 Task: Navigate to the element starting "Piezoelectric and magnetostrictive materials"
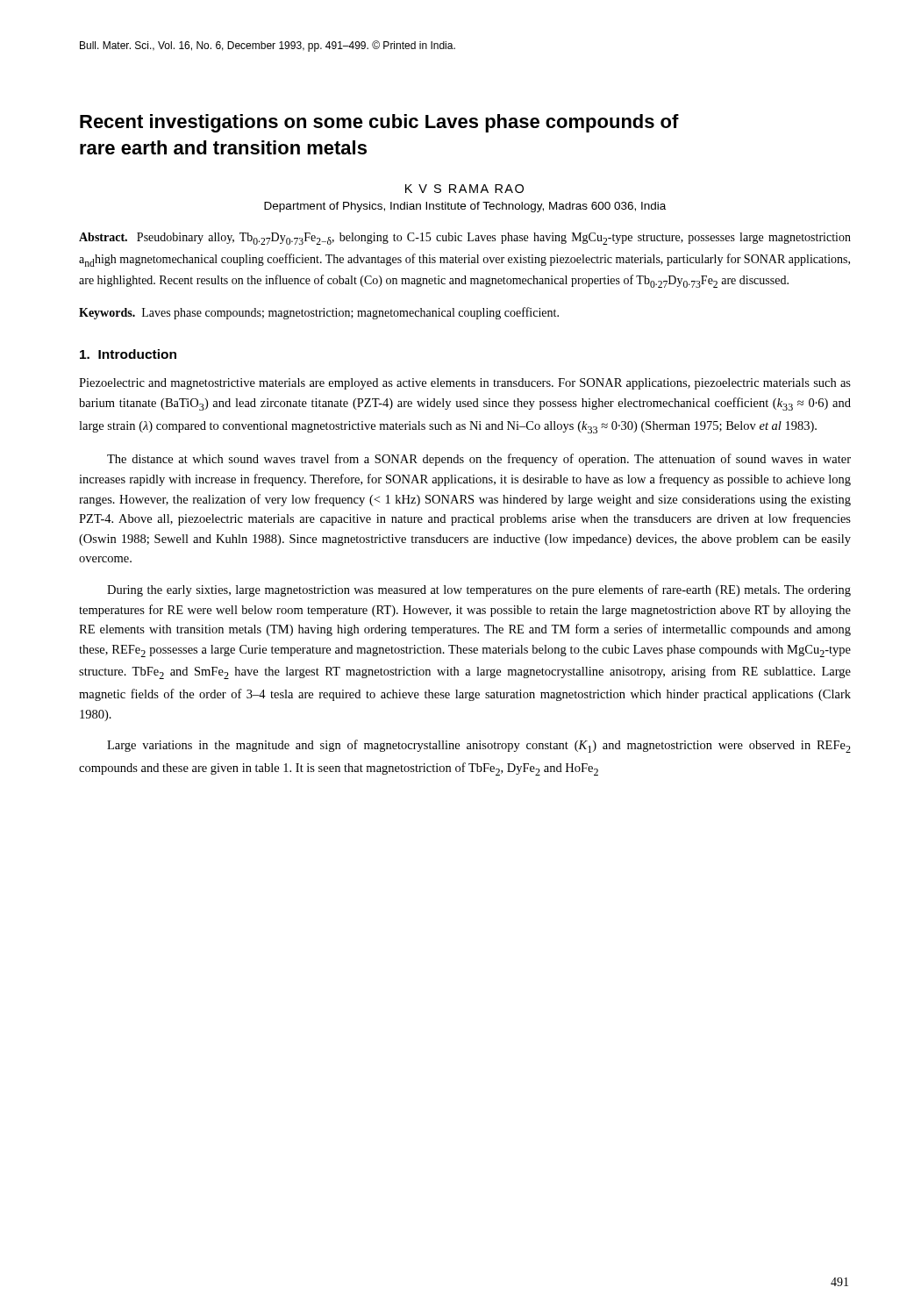465,406
